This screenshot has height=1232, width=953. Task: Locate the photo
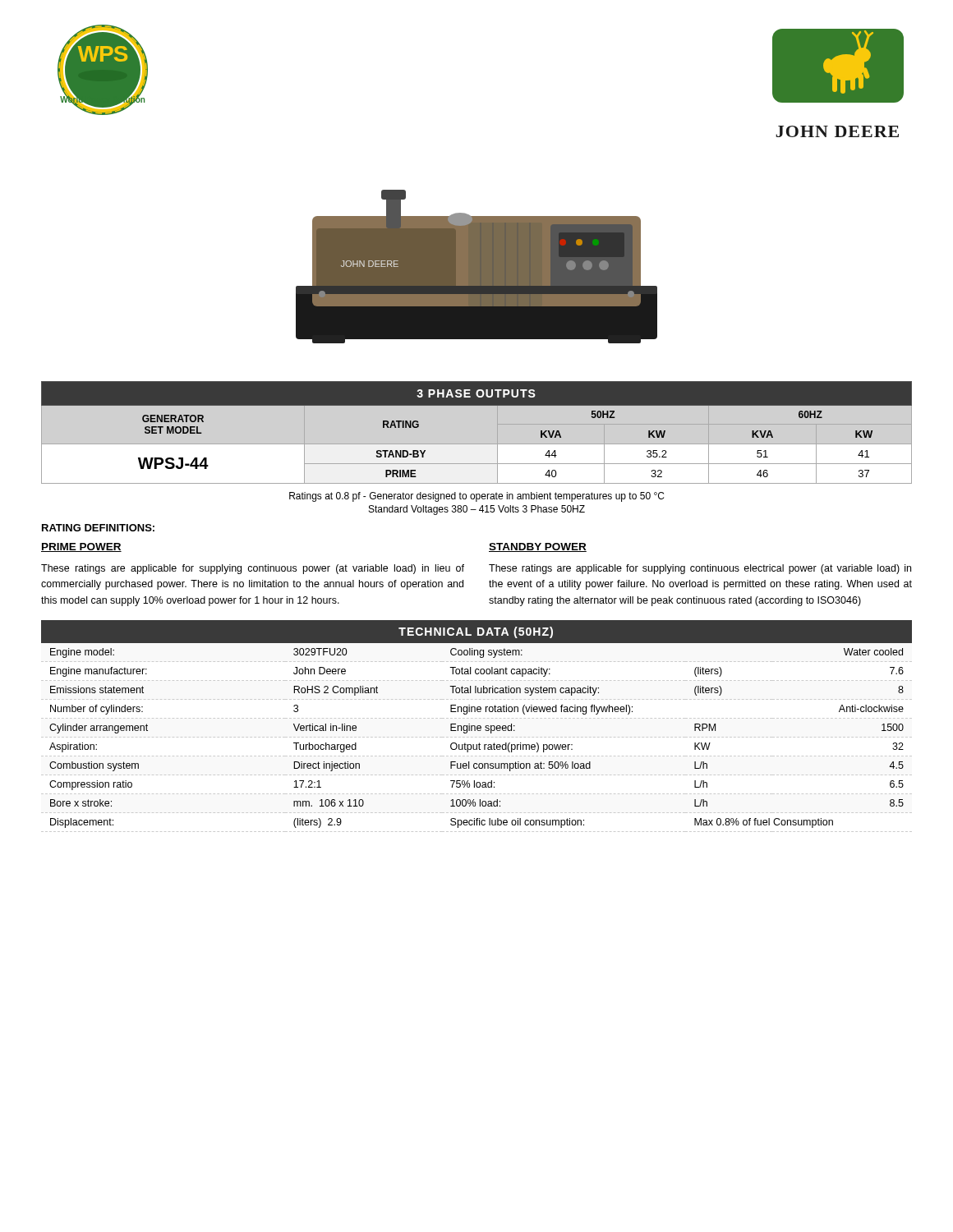point(476,258)
